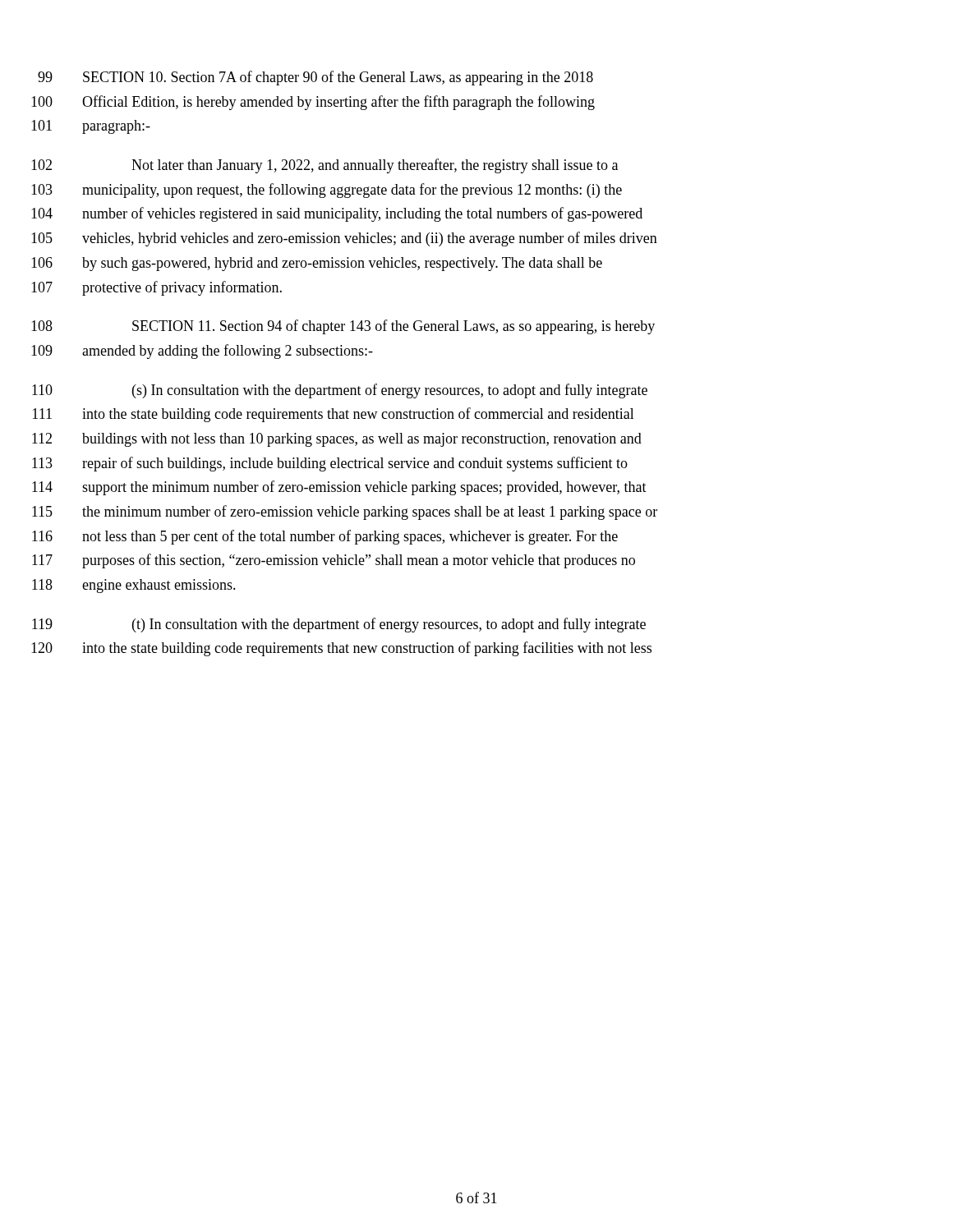Locate the passage starting "113 repair of such buildings, include"
The width and height of the screenshot is (953, 1232).
click(444, 464)
